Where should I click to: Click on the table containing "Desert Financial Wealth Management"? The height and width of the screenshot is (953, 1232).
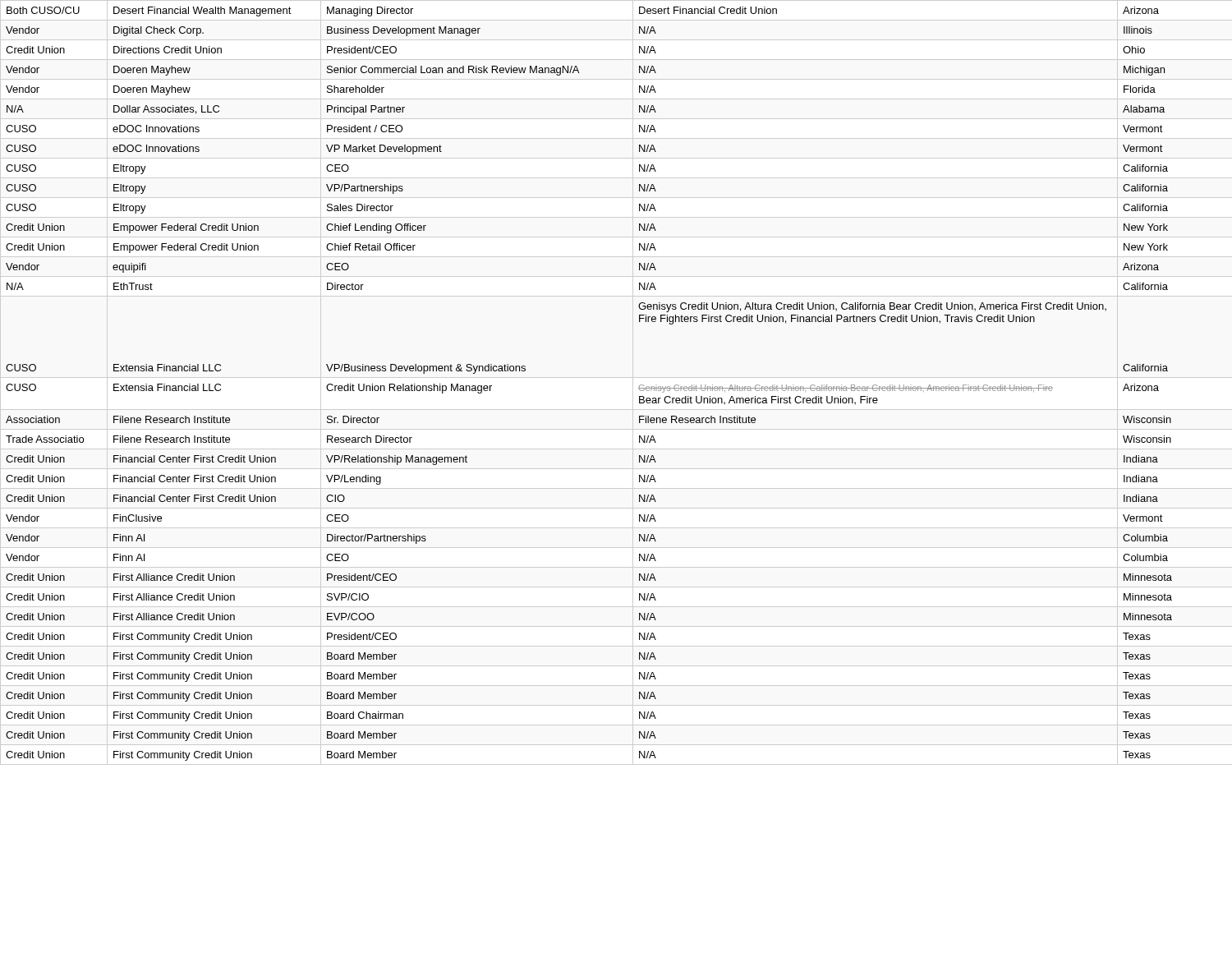click(616, 382)
